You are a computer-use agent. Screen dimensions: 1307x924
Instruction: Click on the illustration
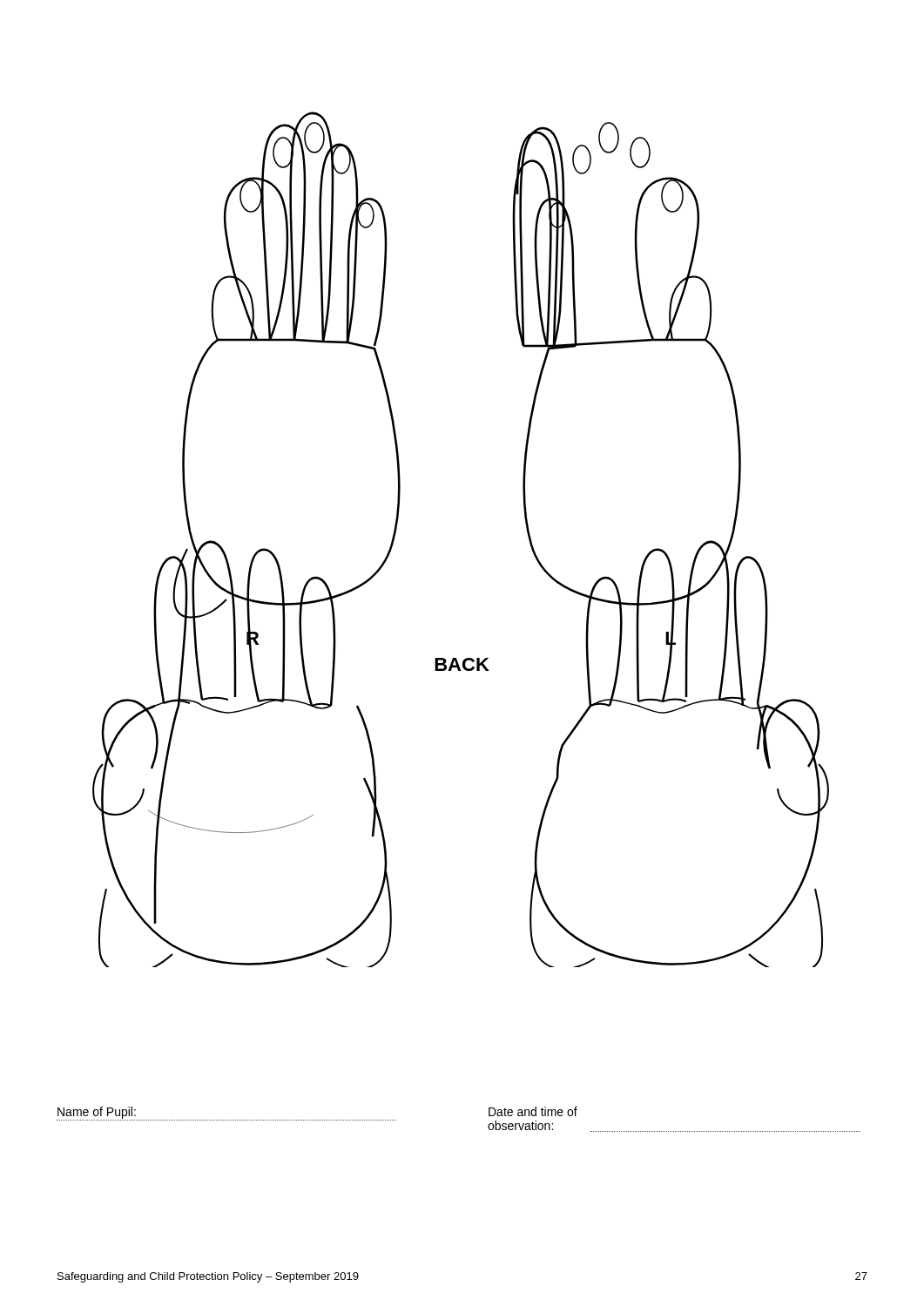pyautogui.click(x=462, y=488)
